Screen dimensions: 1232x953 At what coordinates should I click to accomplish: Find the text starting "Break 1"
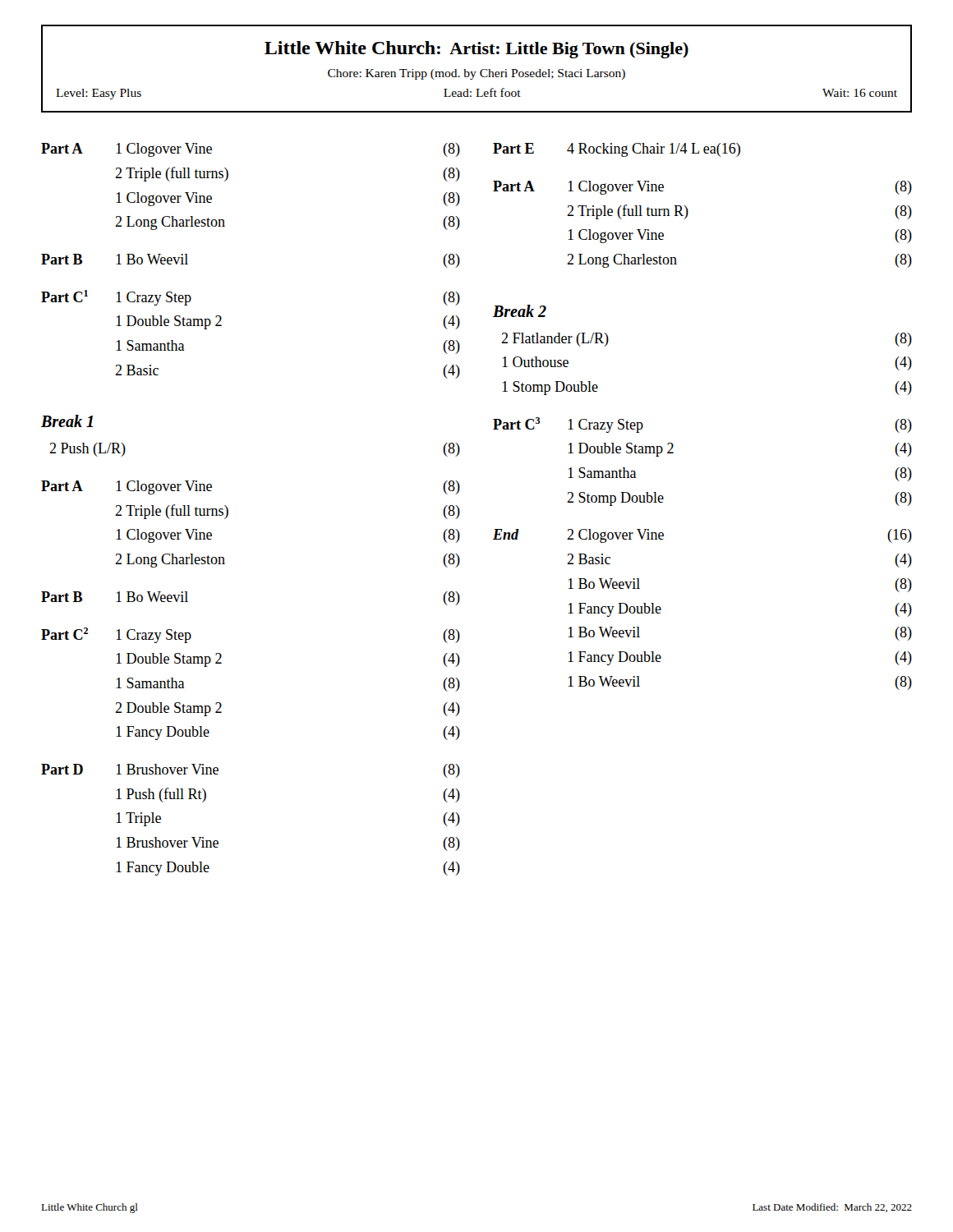tap(68, 422)
